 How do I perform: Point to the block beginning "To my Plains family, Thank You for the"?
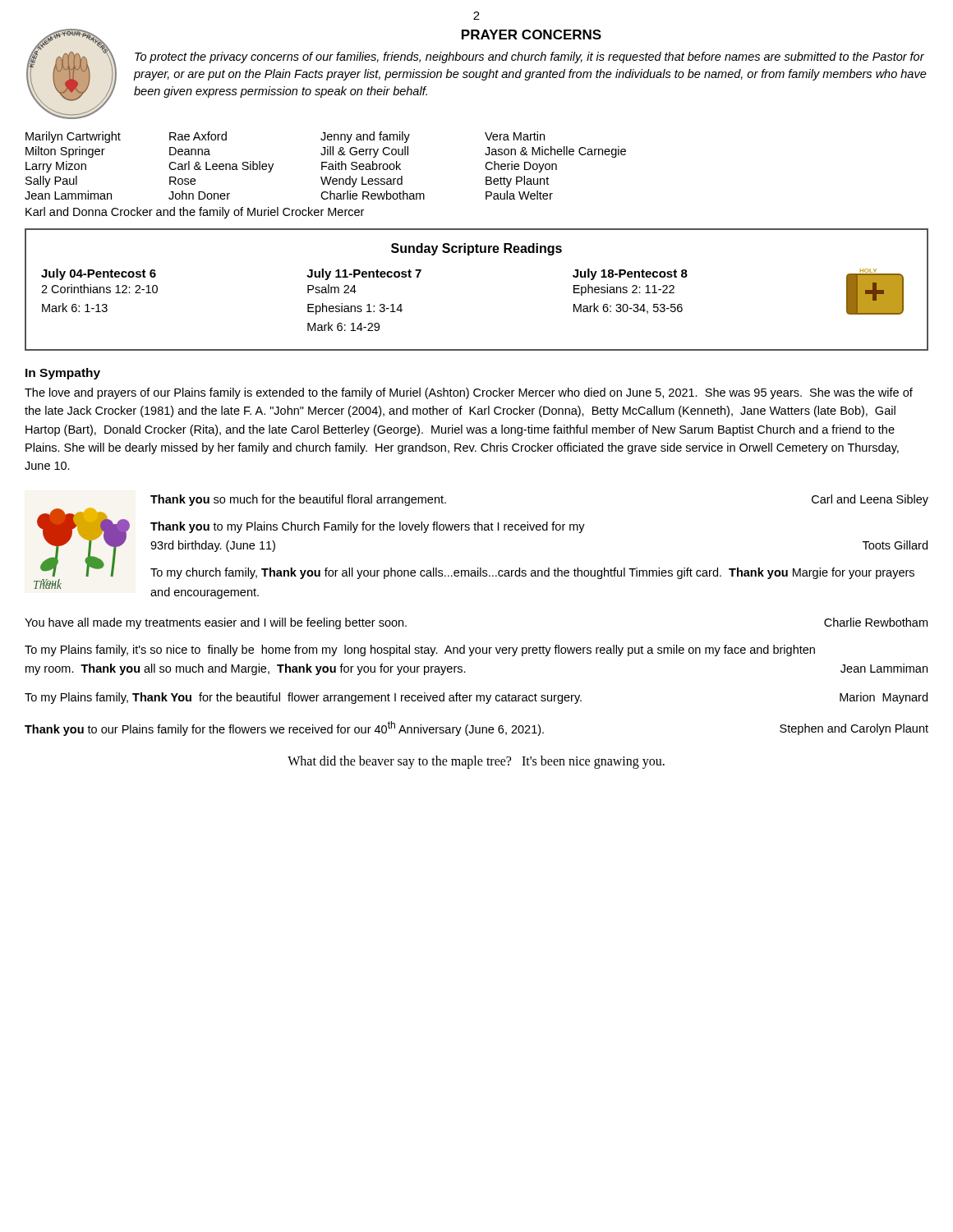476,698
